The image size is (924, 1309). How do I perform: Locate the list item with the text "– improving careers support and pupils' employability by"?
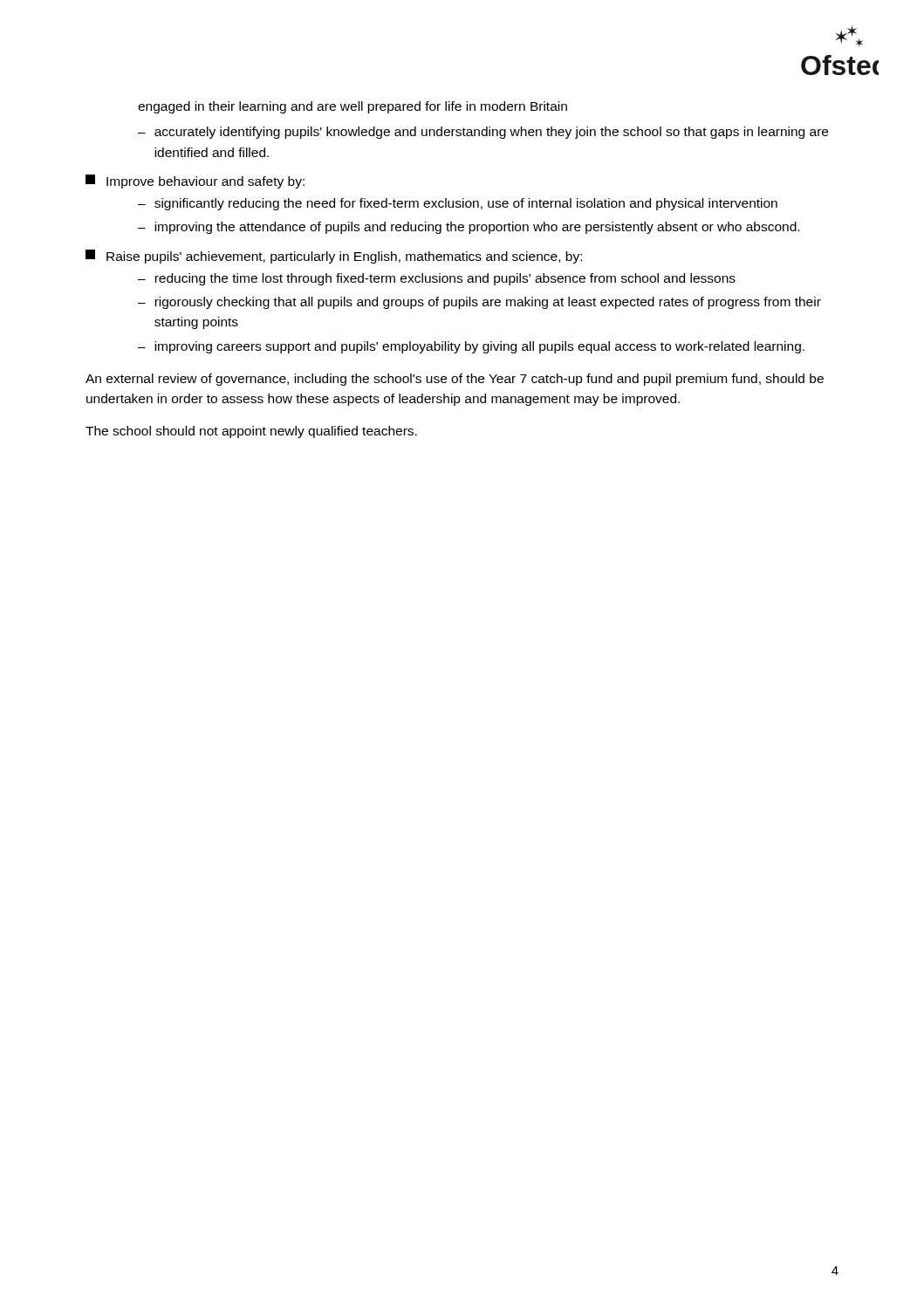tap(488, 346)
